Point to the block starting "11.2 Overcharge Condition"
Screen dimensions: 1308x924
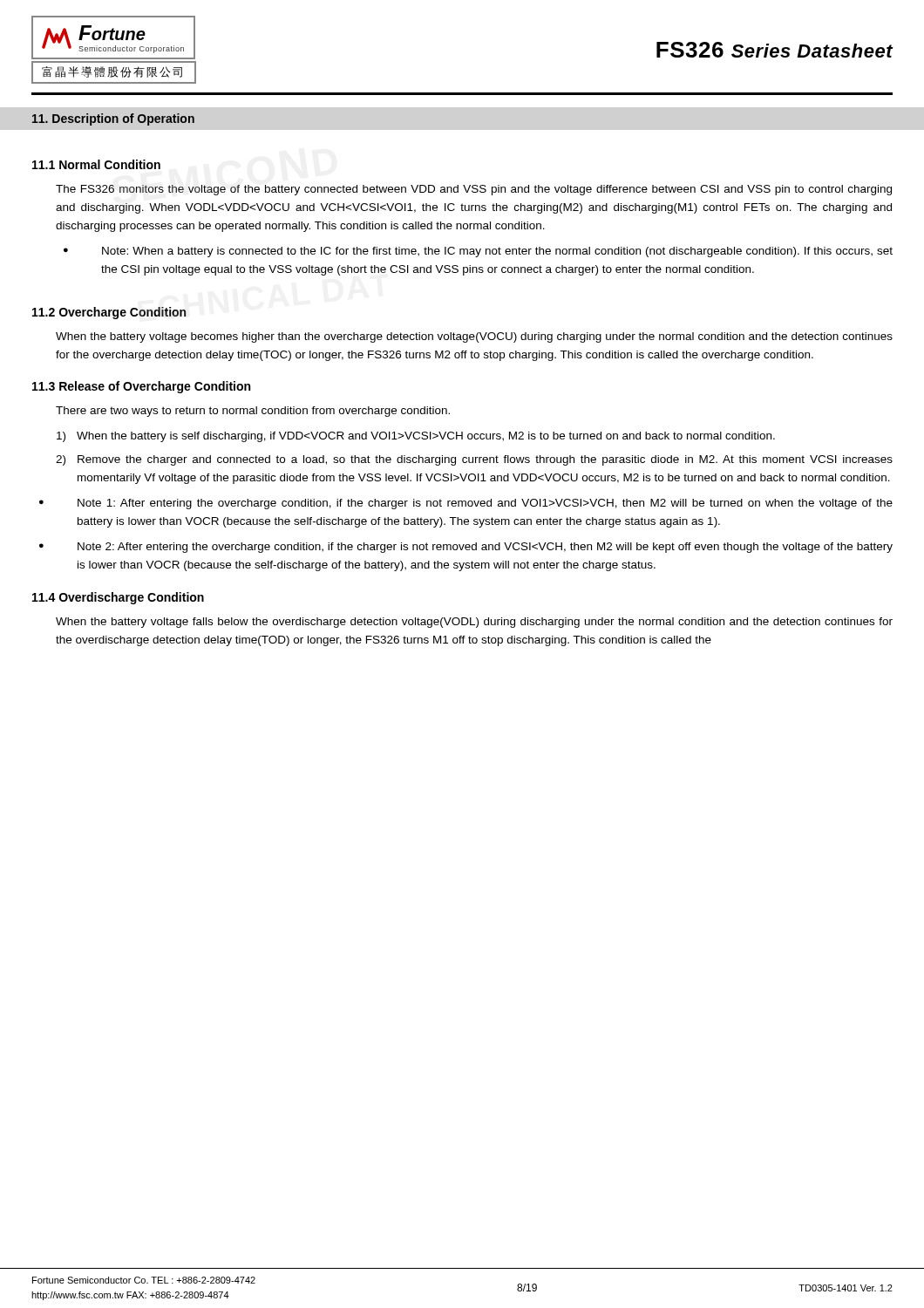(109, 312)
